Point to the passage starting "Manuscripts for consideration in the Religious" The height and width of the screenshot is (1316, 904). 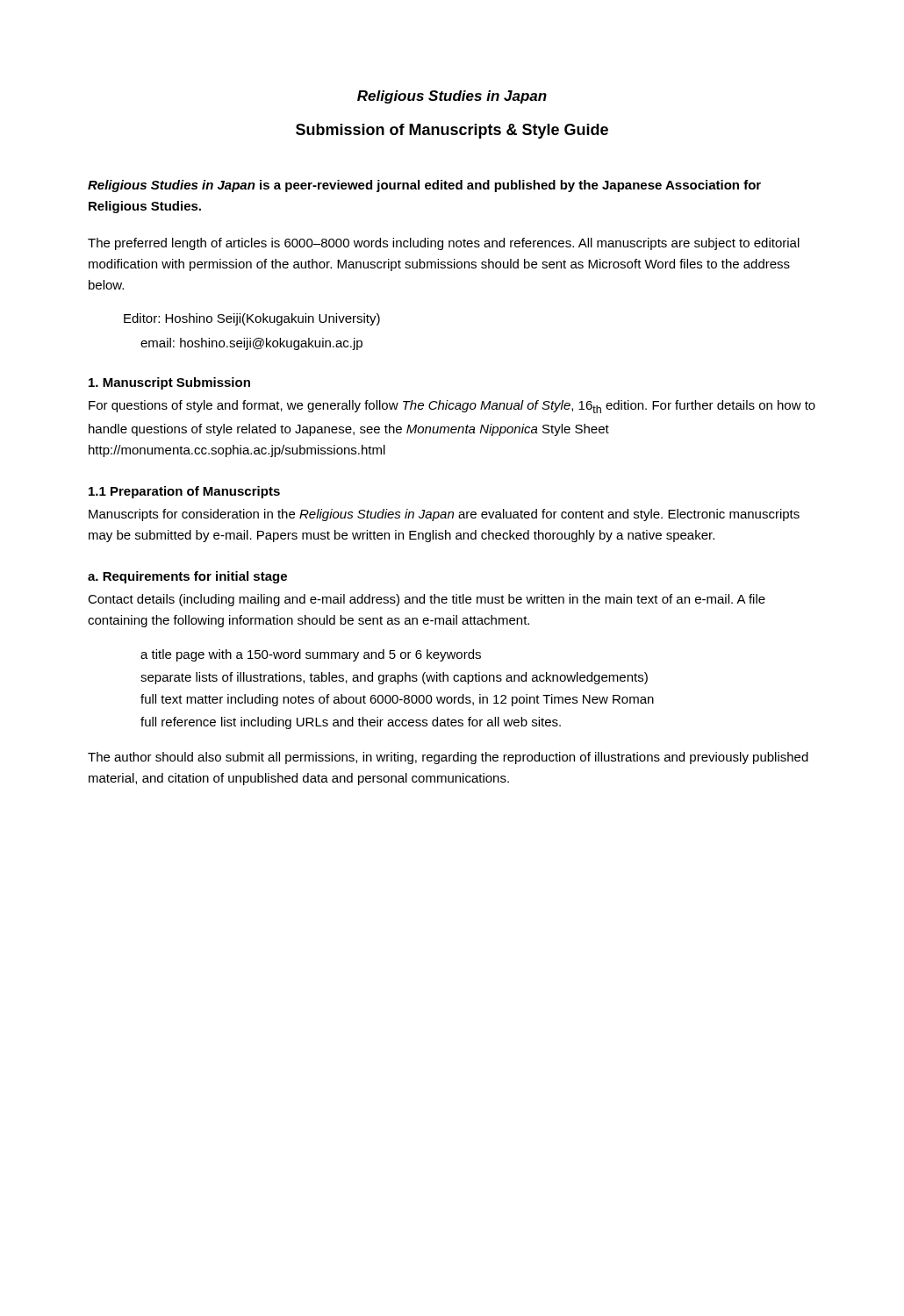pos(444,524)
